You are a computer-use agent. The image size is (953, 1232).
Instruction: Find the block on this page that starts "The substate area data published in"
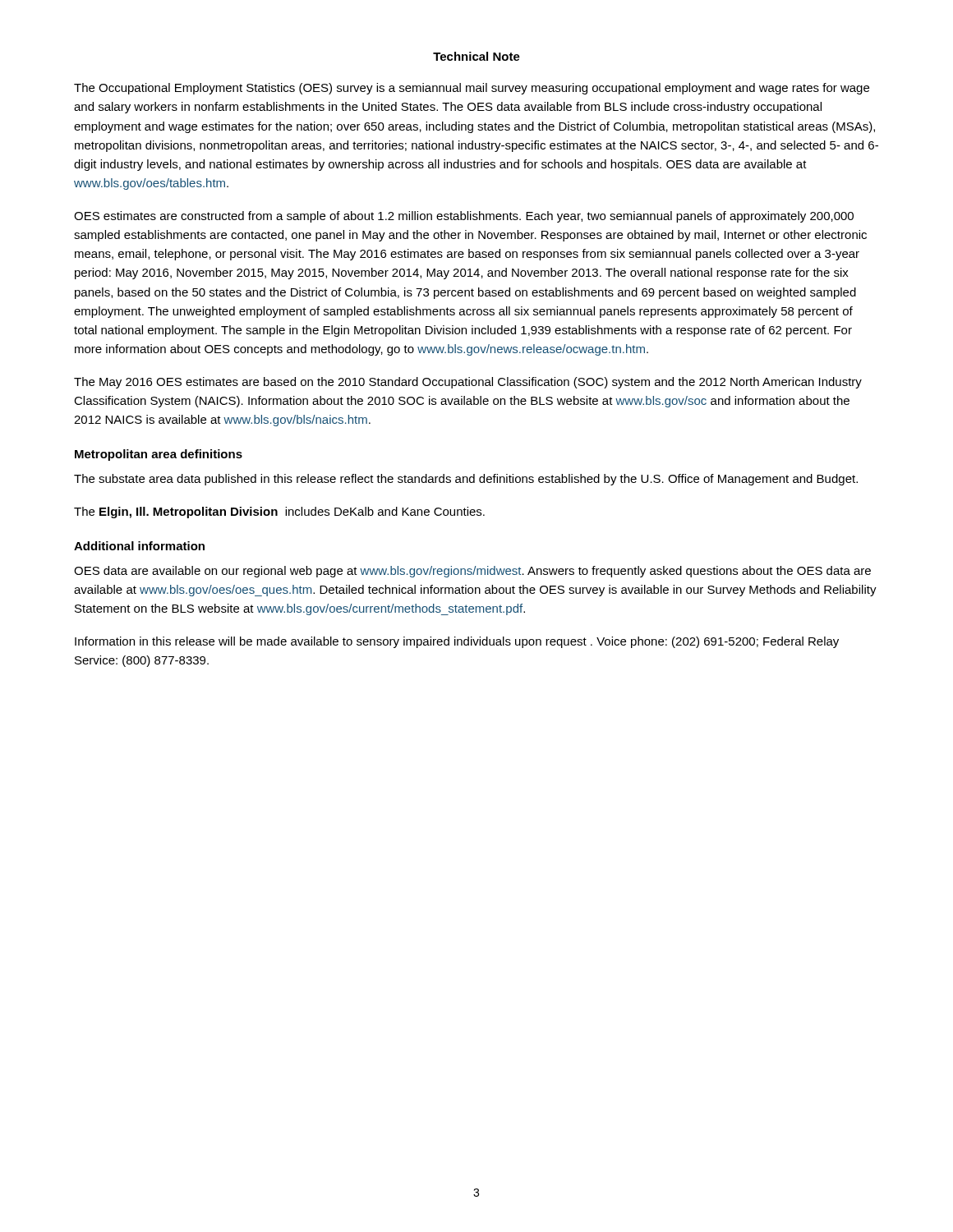(466, 479)
